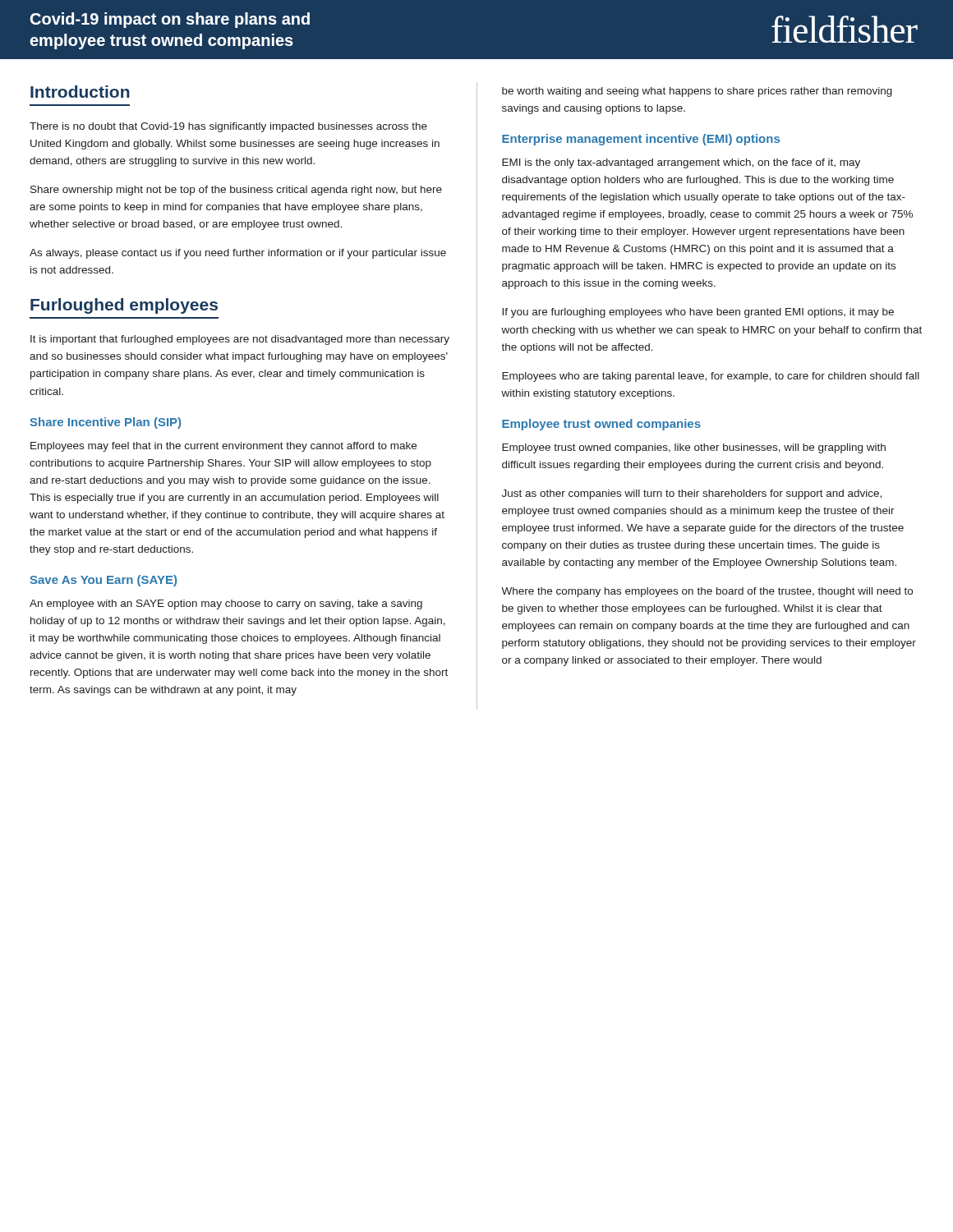Click on the element starting "be worth waiting and"
Image resolution: width=953 pixels, height=1232 pixels.
click(713, 99)
